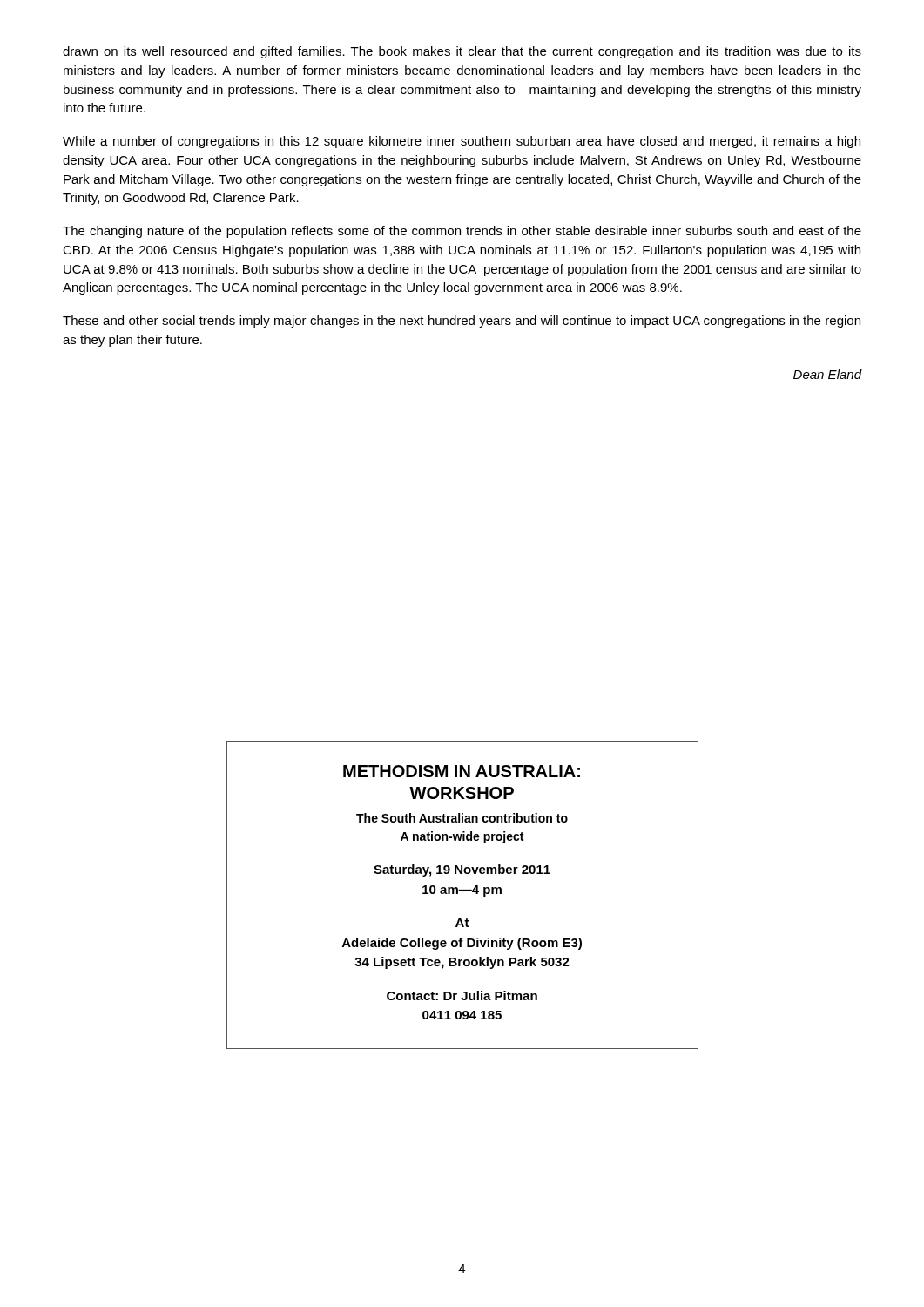Click on the element starting "While a number"
924x1307 pixels.
[x=462, y=169]
